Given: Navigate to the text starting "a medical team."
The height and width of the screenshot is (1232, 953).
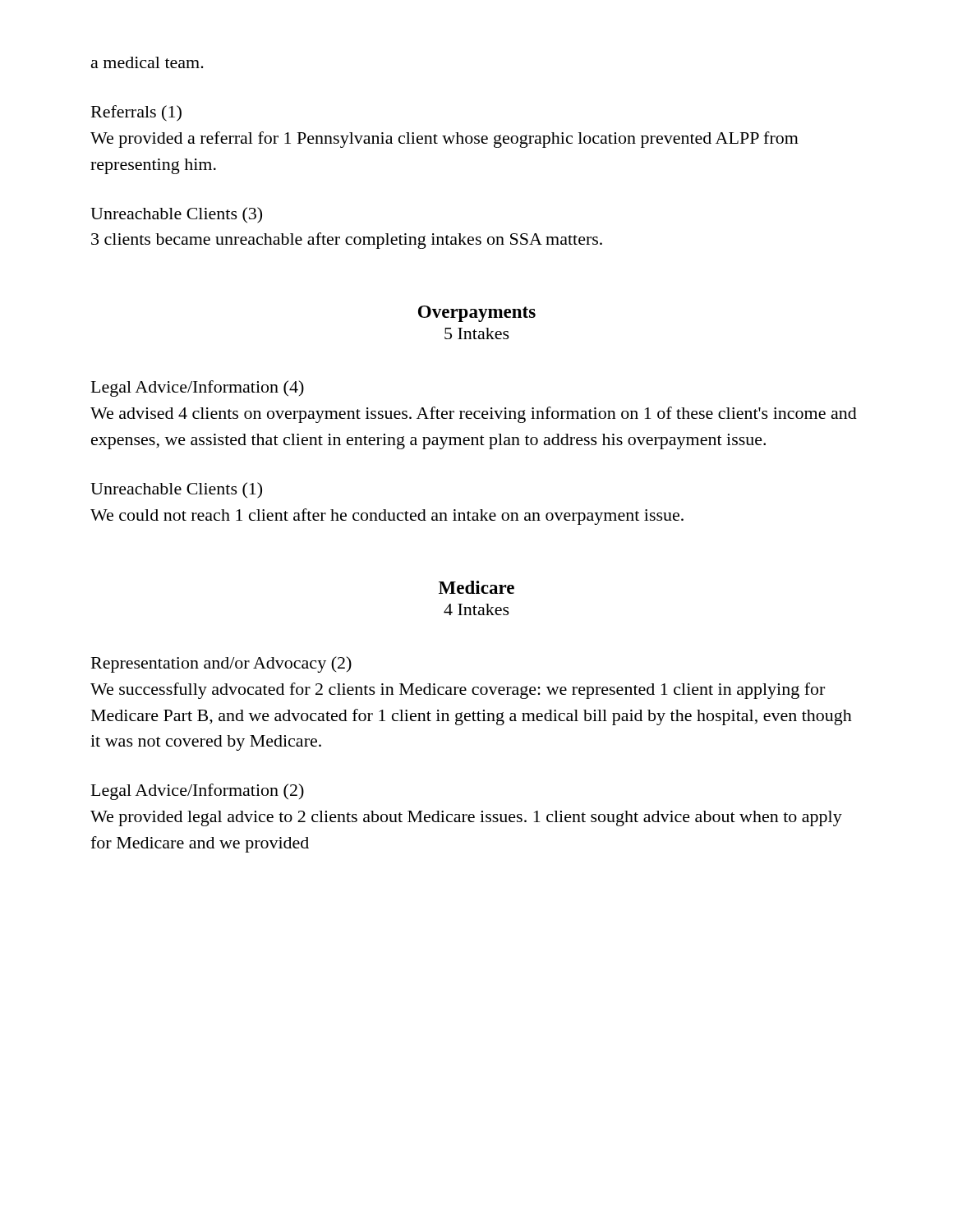Looking at the screenshot, I should 147,62.
